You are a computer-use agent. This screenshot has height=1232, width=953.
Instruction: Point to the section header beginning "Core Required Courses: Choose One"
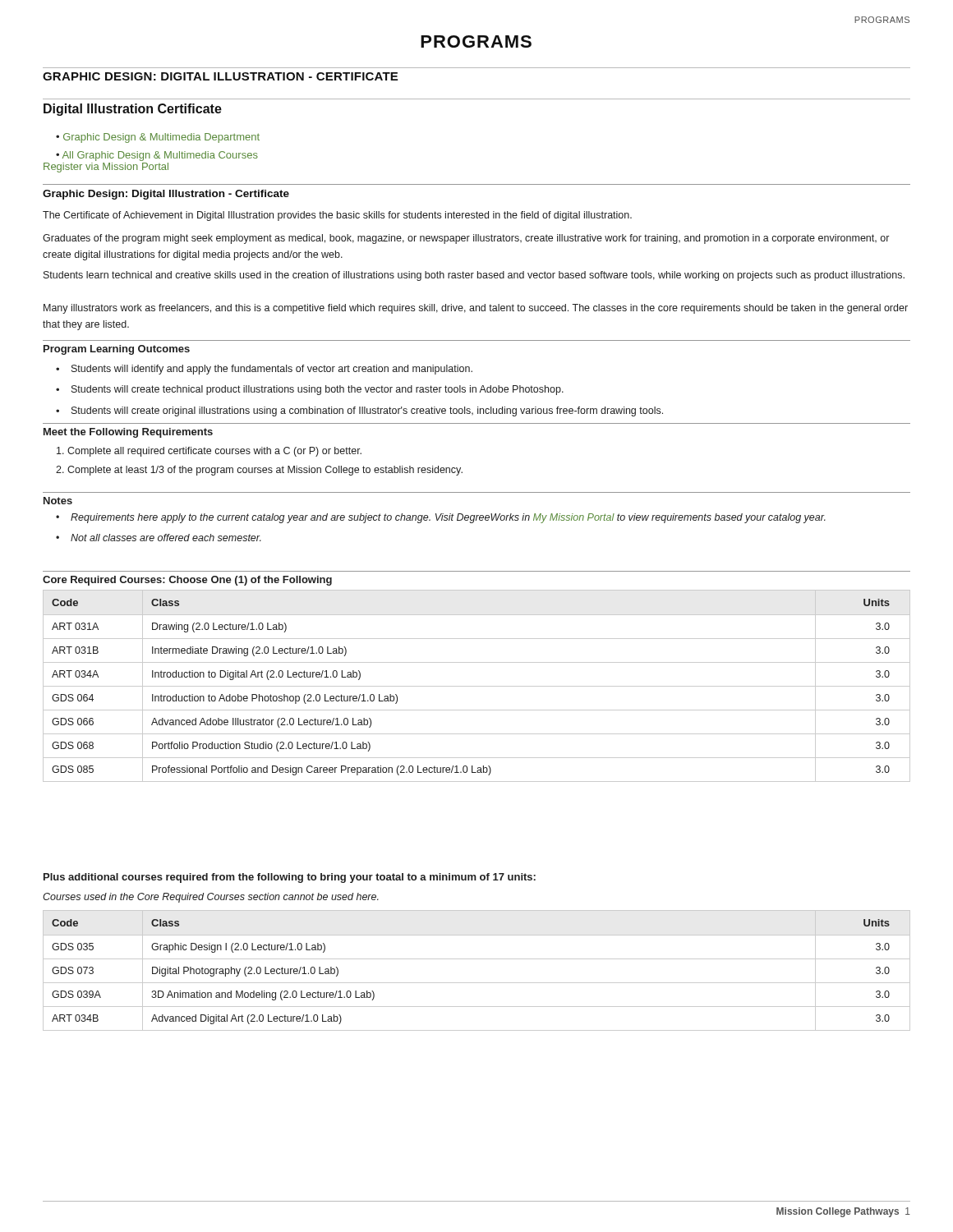coord(188,579)
